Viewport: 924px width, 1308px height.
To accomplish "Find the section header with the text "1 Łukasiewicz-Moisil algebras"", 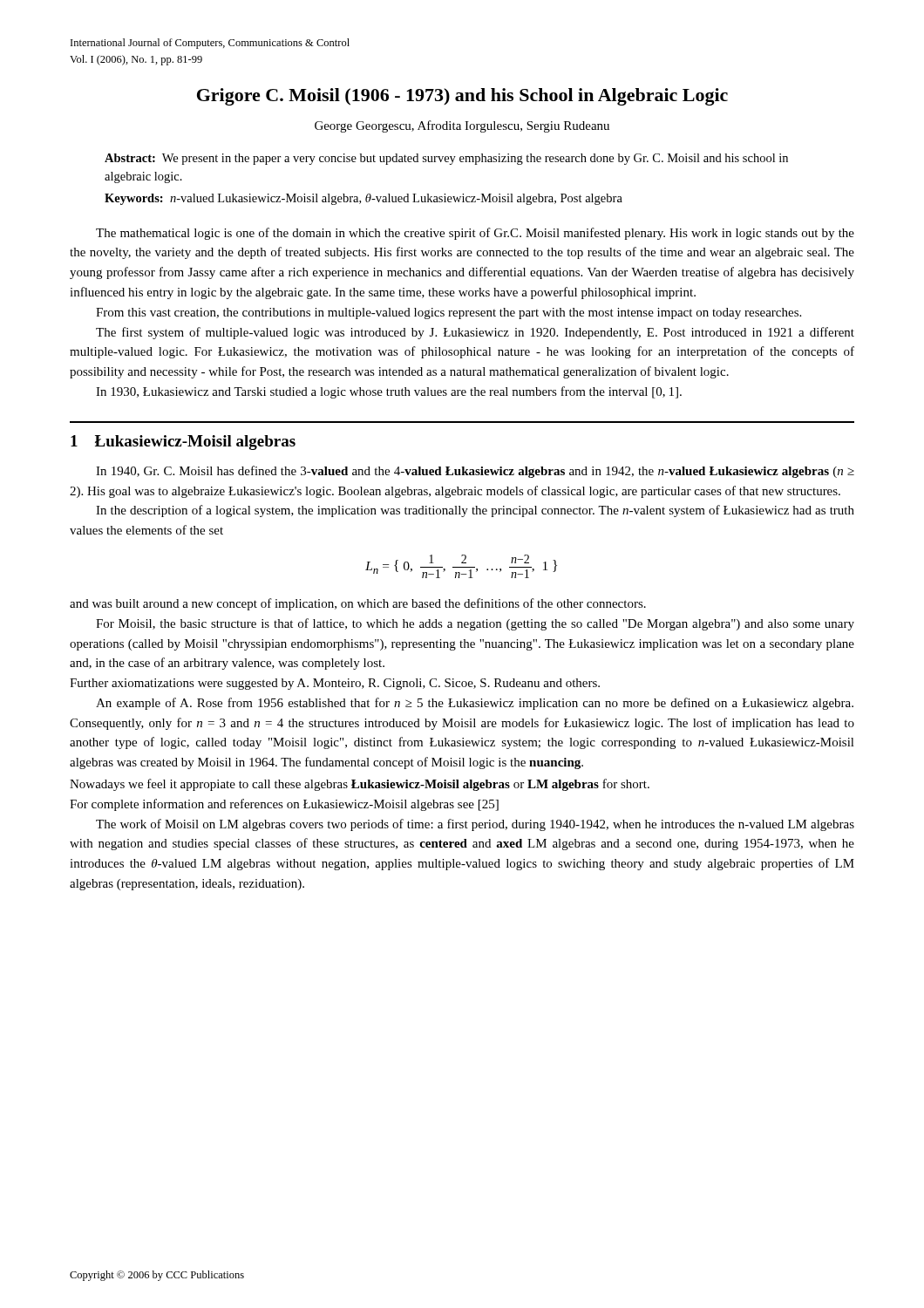I will [183, 441].
